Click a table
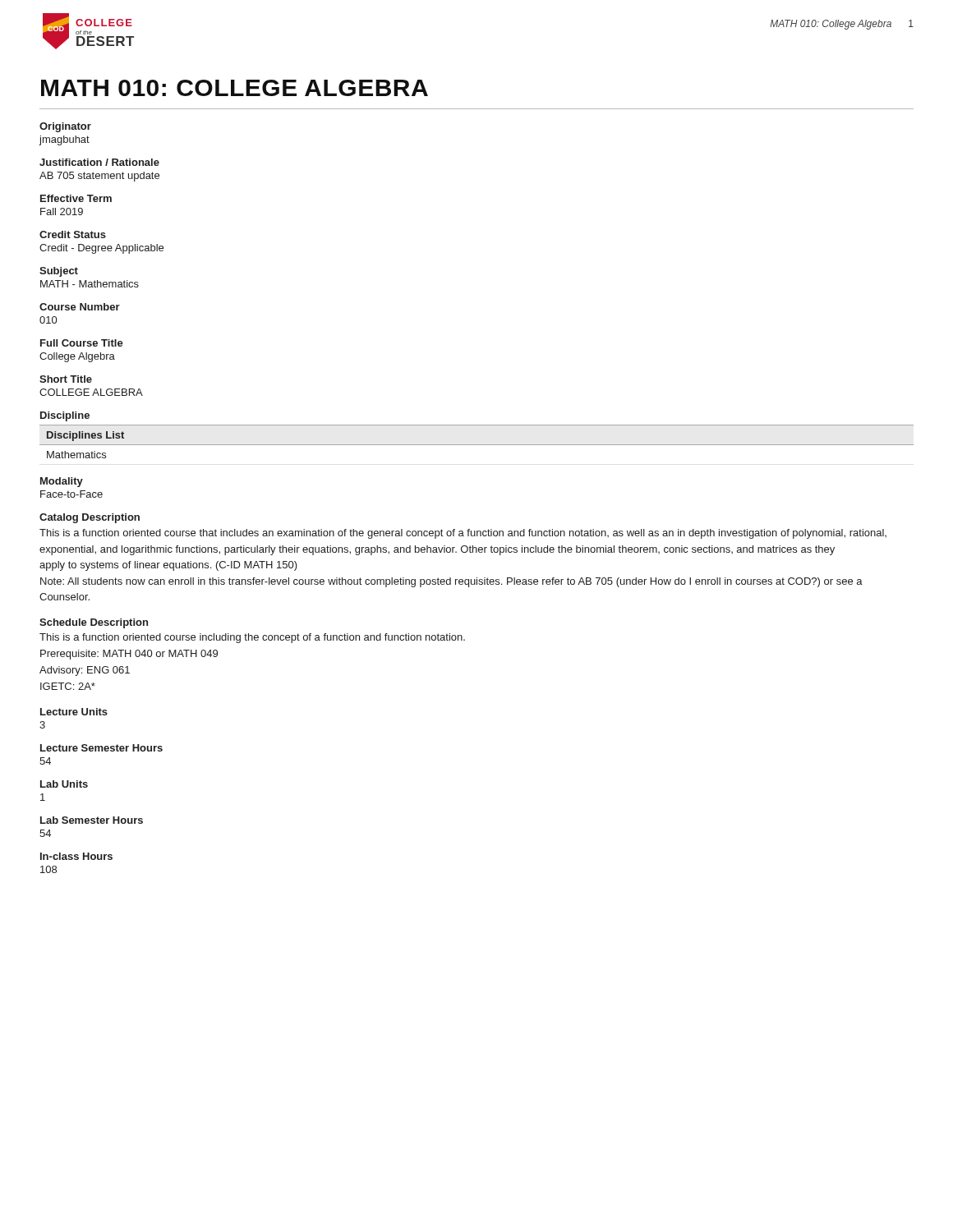 point(476,445)
